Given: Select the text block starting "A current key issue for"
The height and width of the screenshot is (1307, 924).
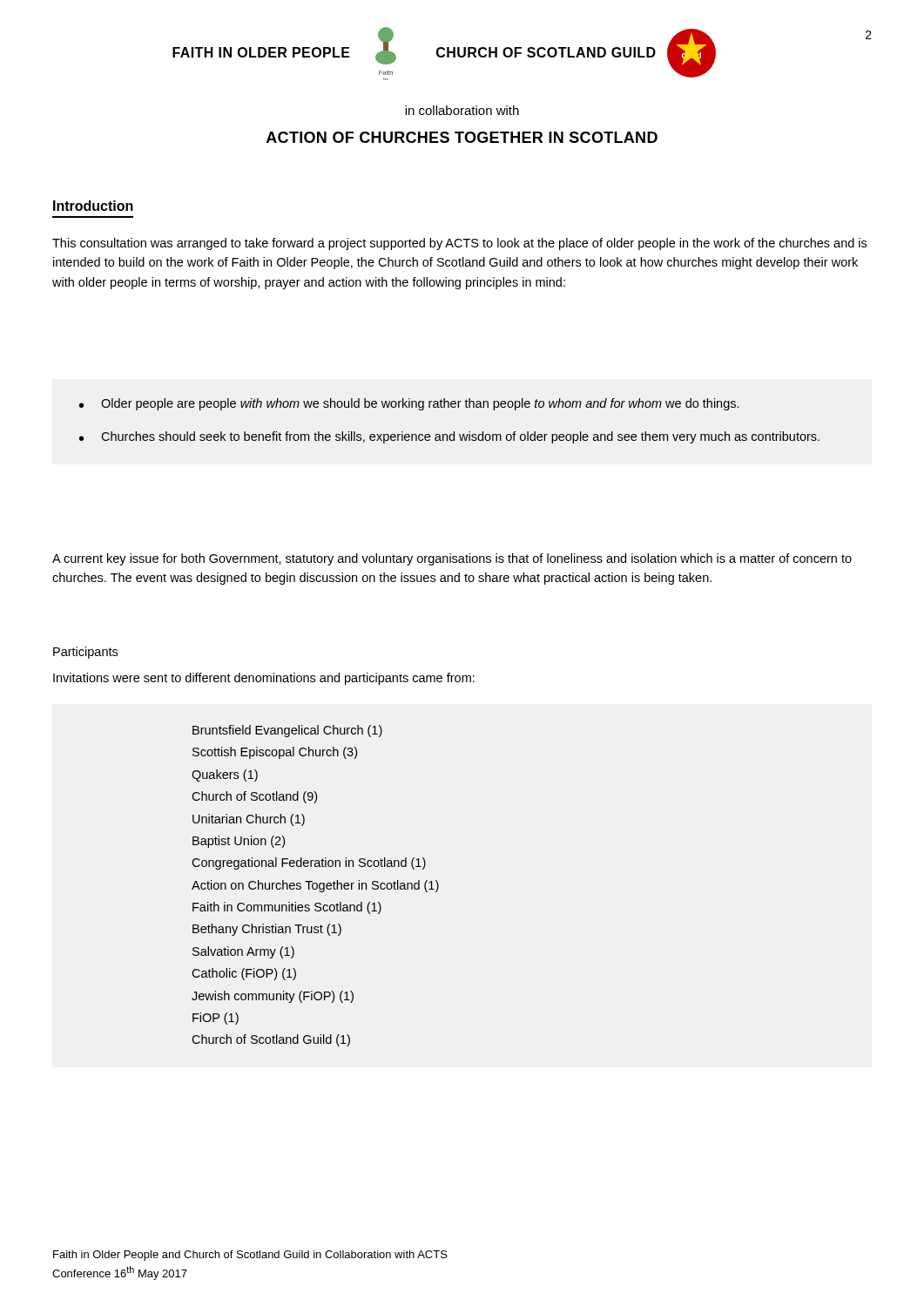Looking at the screenshot, I should point(452,568).
